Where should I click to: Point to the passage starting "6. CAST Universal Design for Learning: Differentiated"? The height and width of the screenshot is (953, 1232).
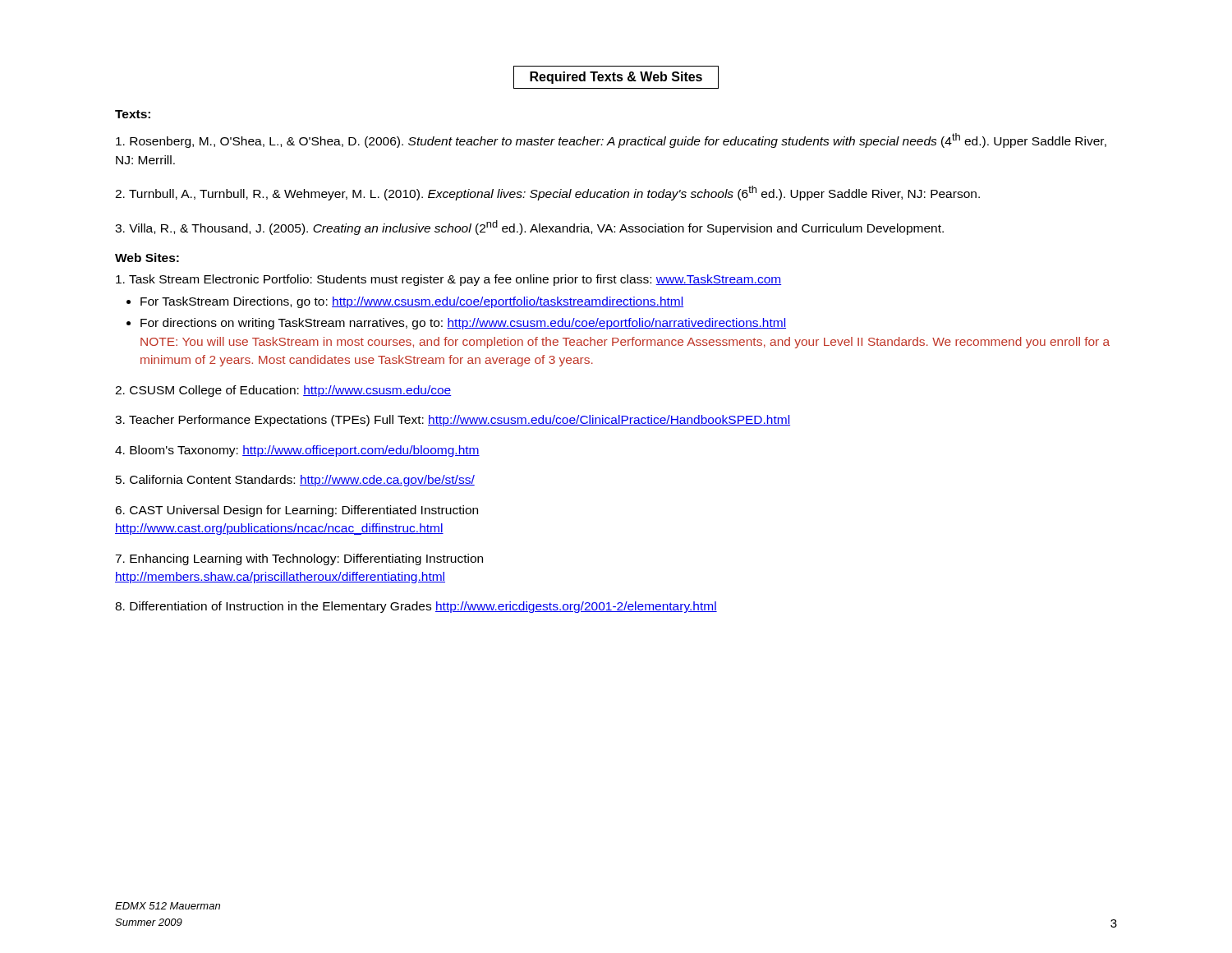pyautogui.click(x=297, y=519)
